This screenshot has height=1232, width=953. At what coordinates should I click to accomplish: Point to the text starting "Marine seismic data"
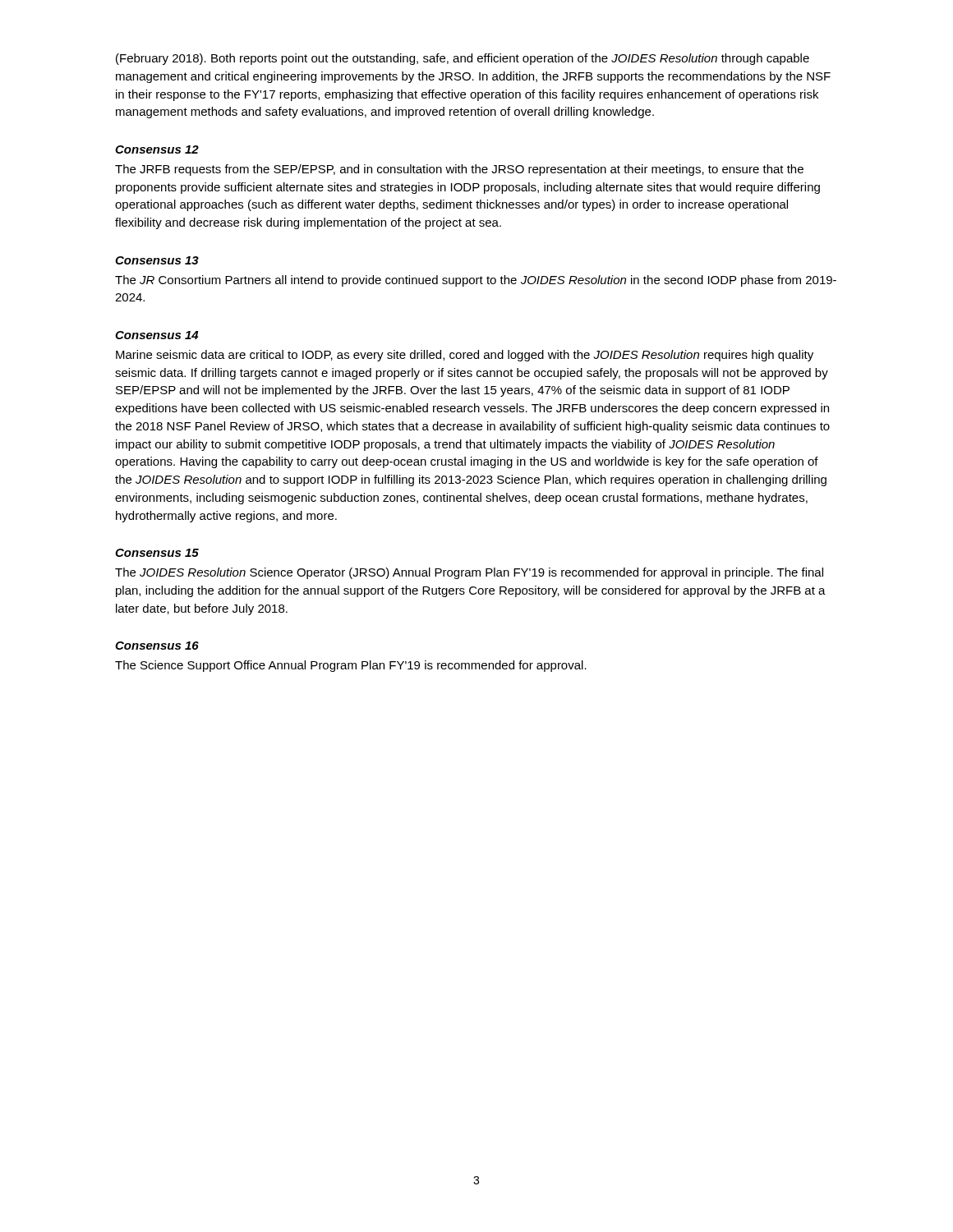(x=476, y=435)
